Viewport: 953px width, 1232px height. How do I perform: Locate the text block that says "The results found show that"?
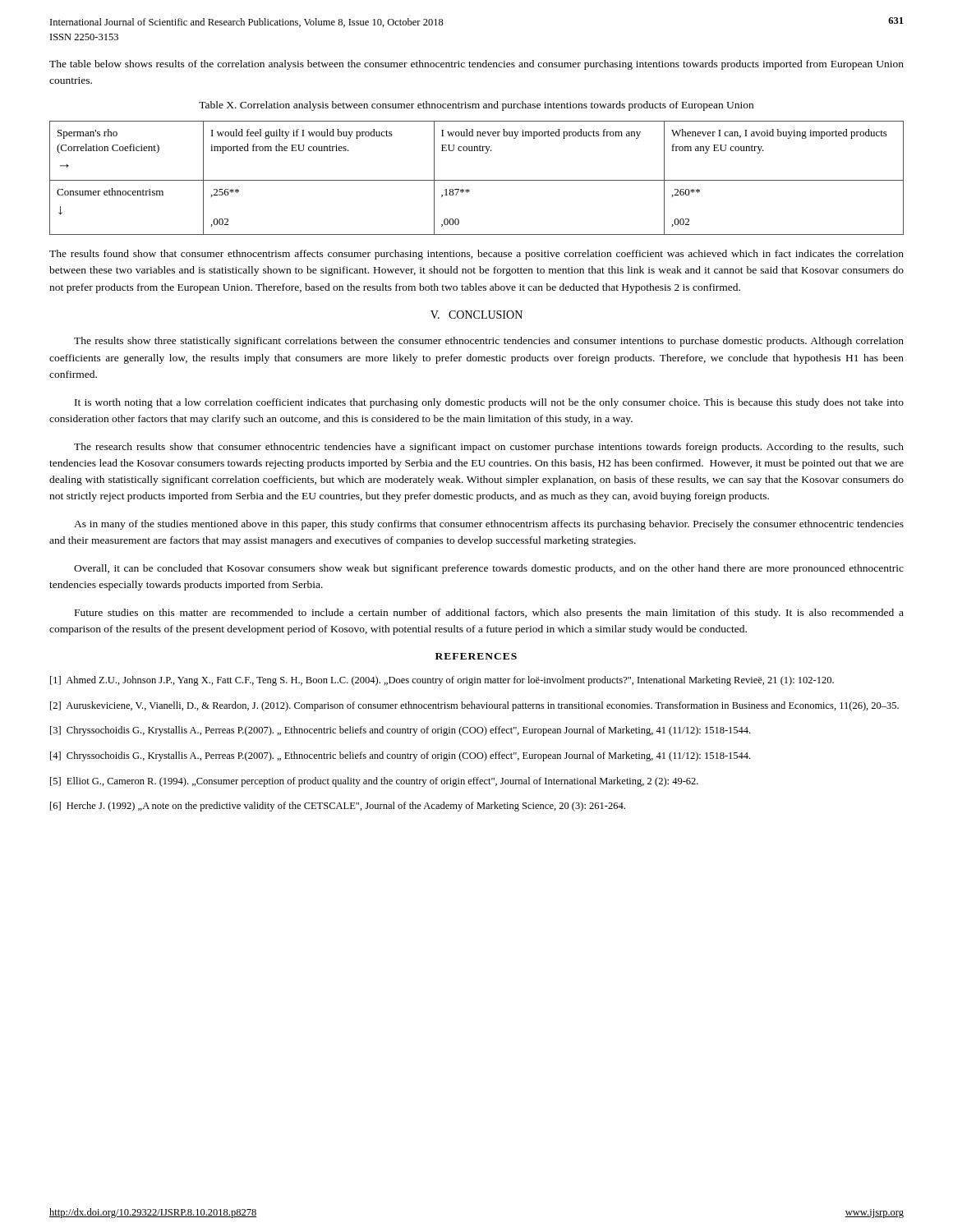(x=476, y=271)
